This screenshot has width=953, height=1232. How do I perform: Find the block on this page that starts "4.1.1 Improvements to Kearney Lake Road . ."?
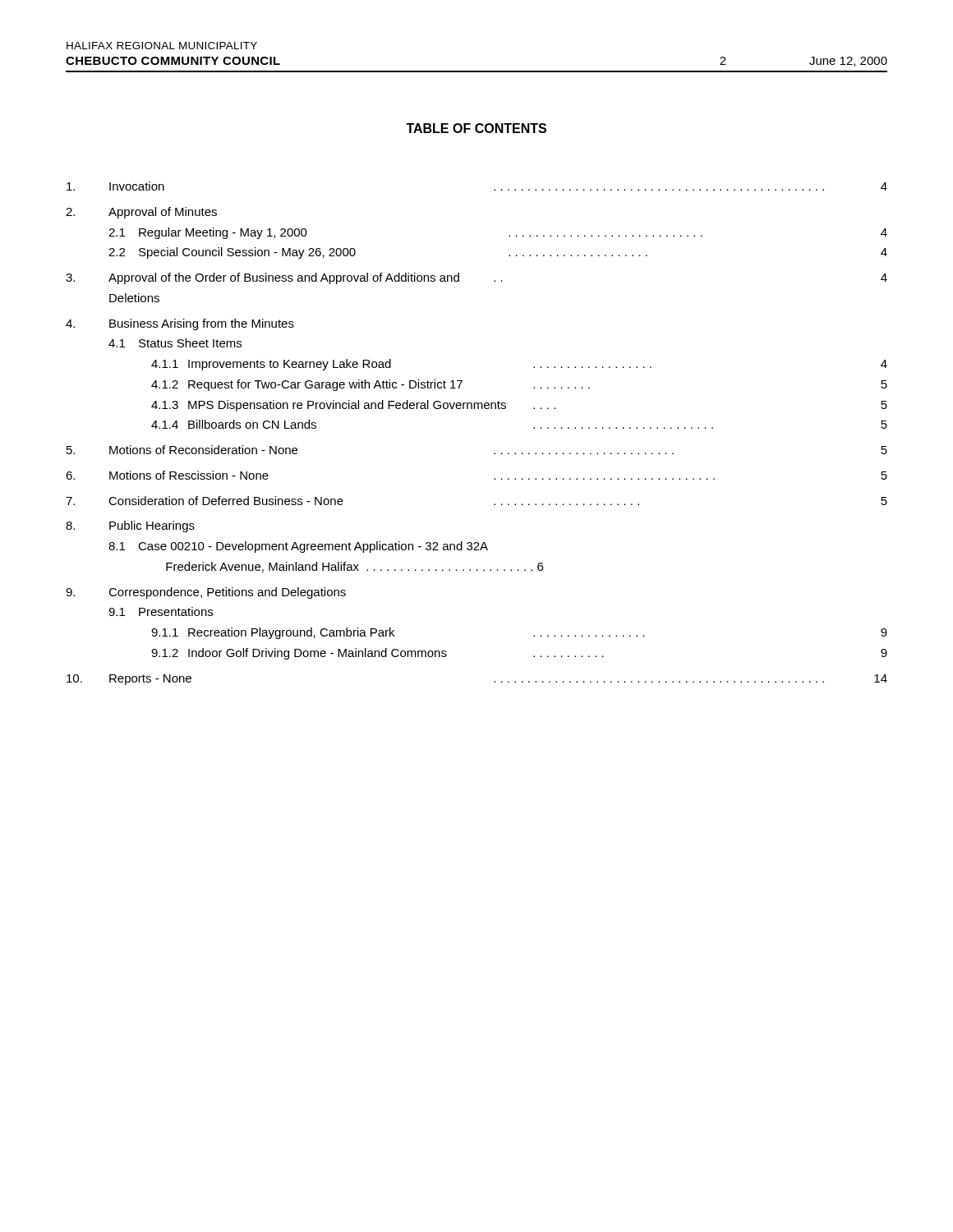click(273, 364)
